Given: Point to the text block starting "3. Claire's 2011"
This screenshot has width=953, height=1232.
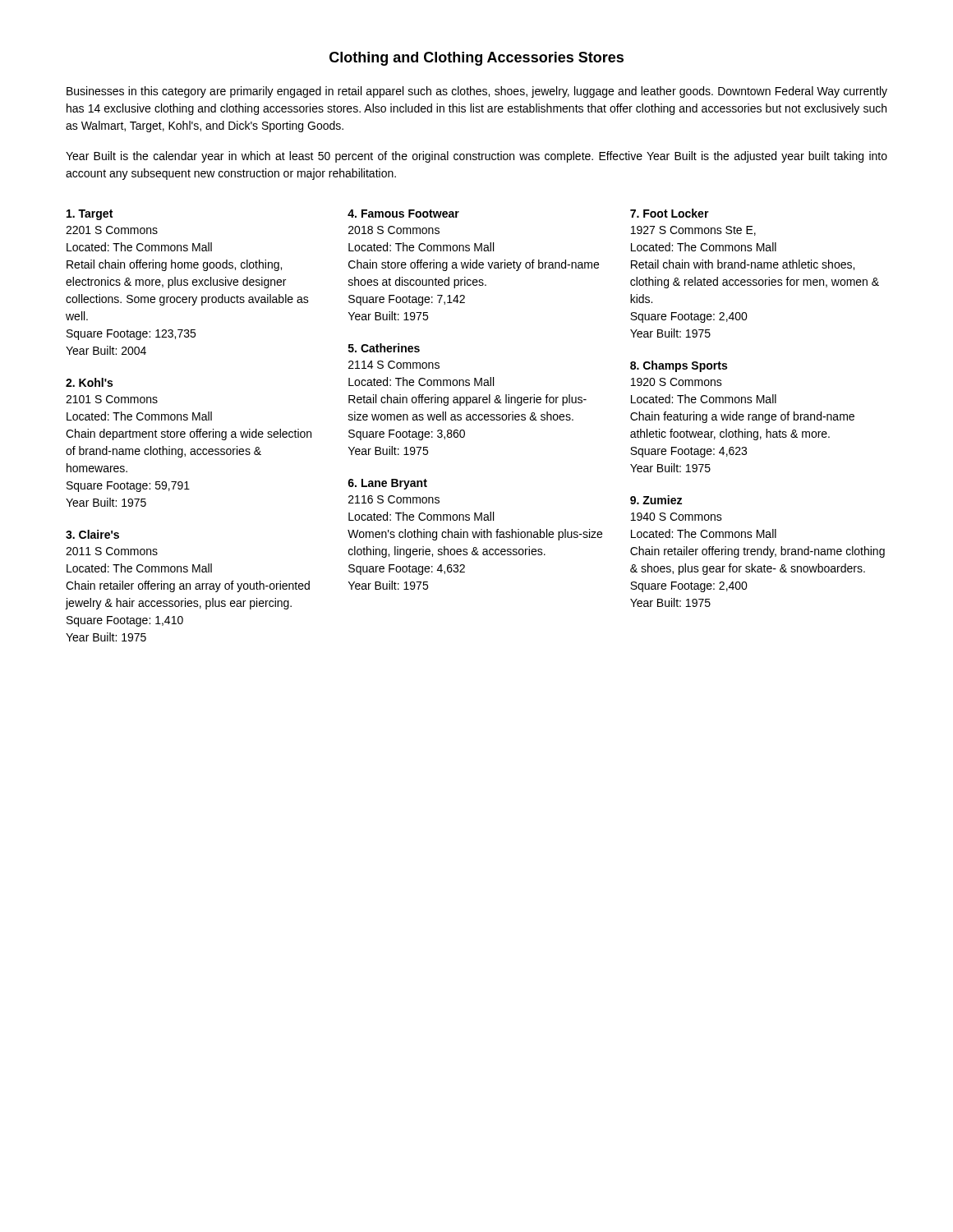Looking at the screenshot, I should tap(194, 587).
